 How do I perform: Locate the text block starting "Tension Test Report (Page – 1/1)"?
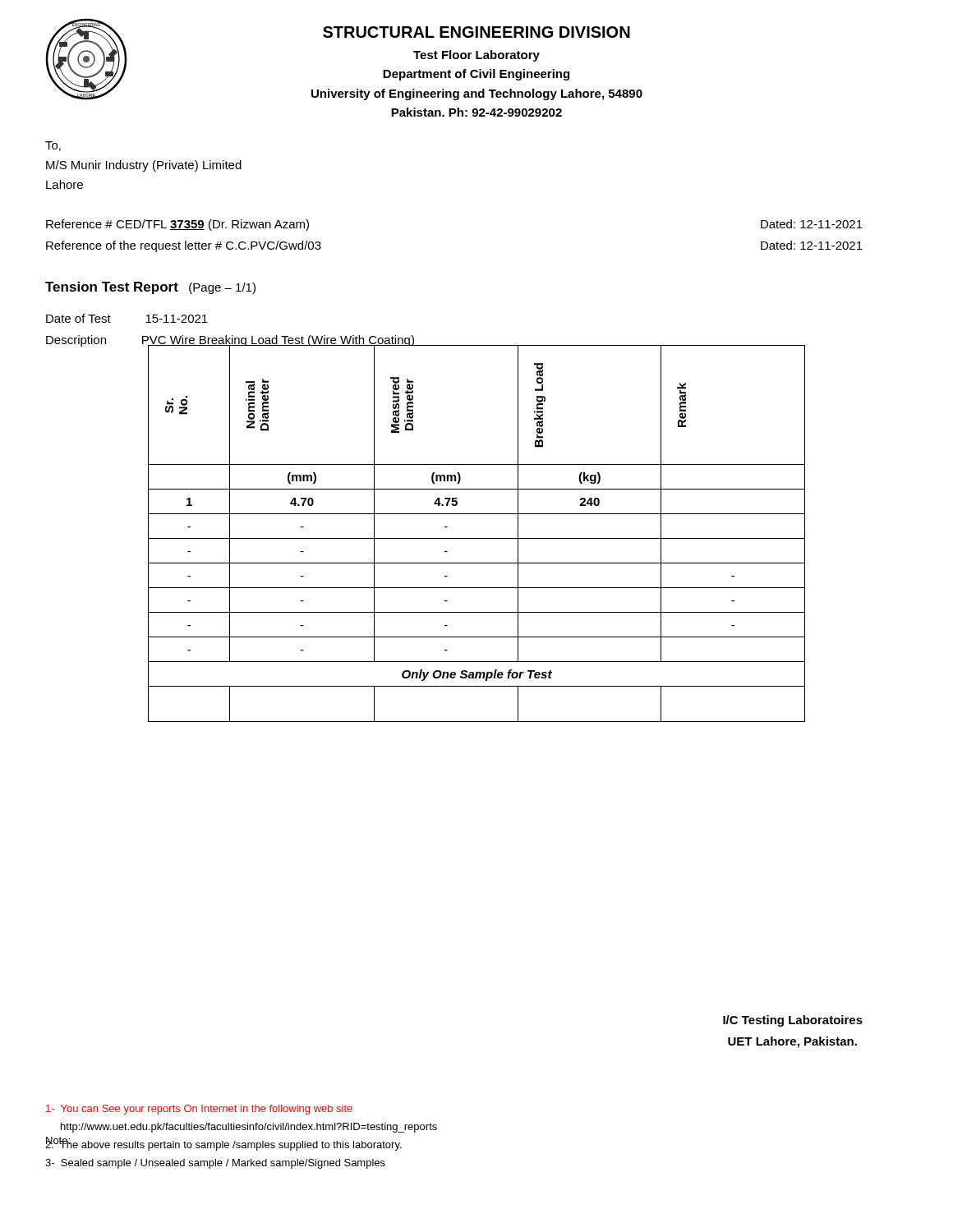151,287
